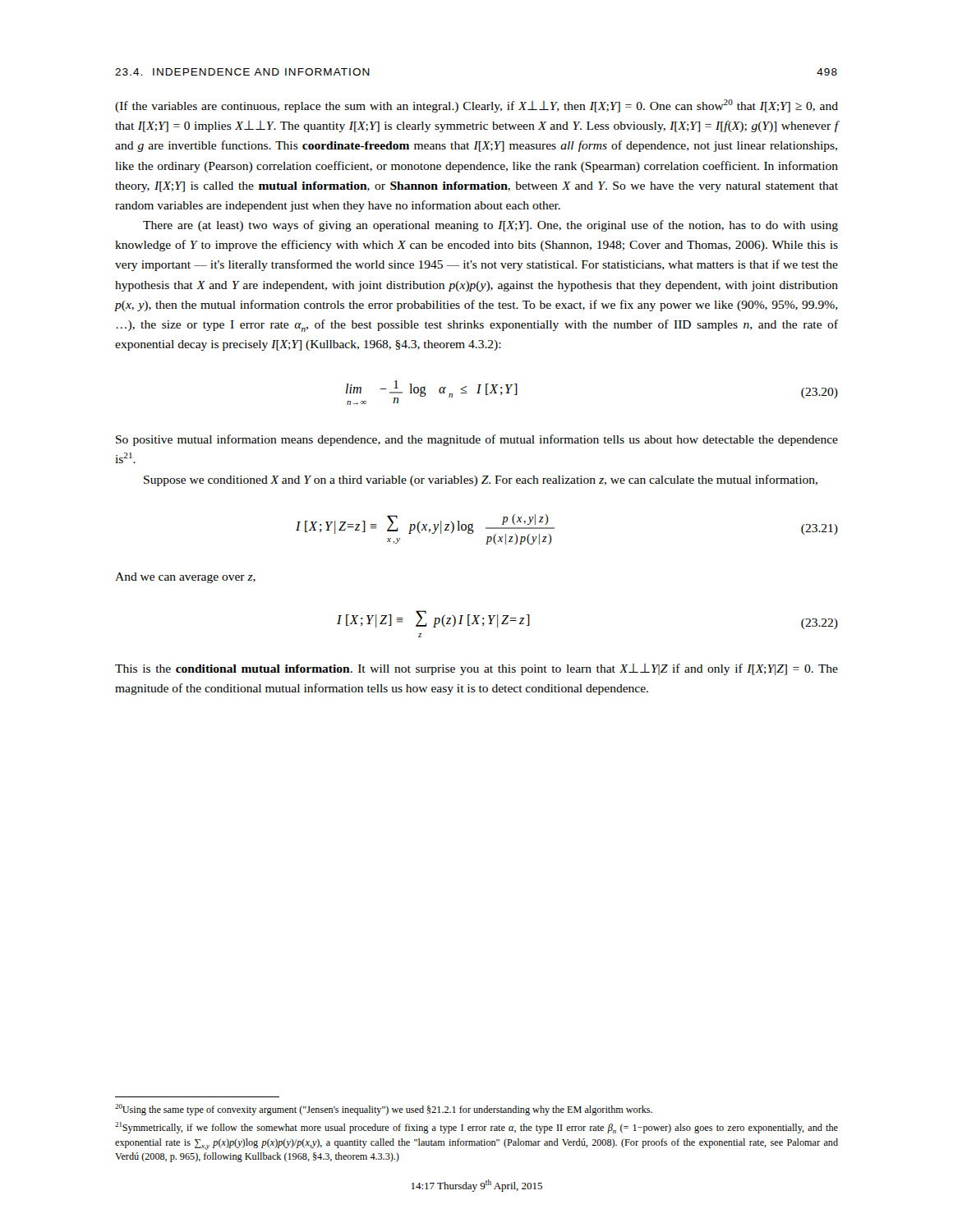
Task: Click on the text starting "This is the conditional mutual information. It"
Action: [476, 678]
